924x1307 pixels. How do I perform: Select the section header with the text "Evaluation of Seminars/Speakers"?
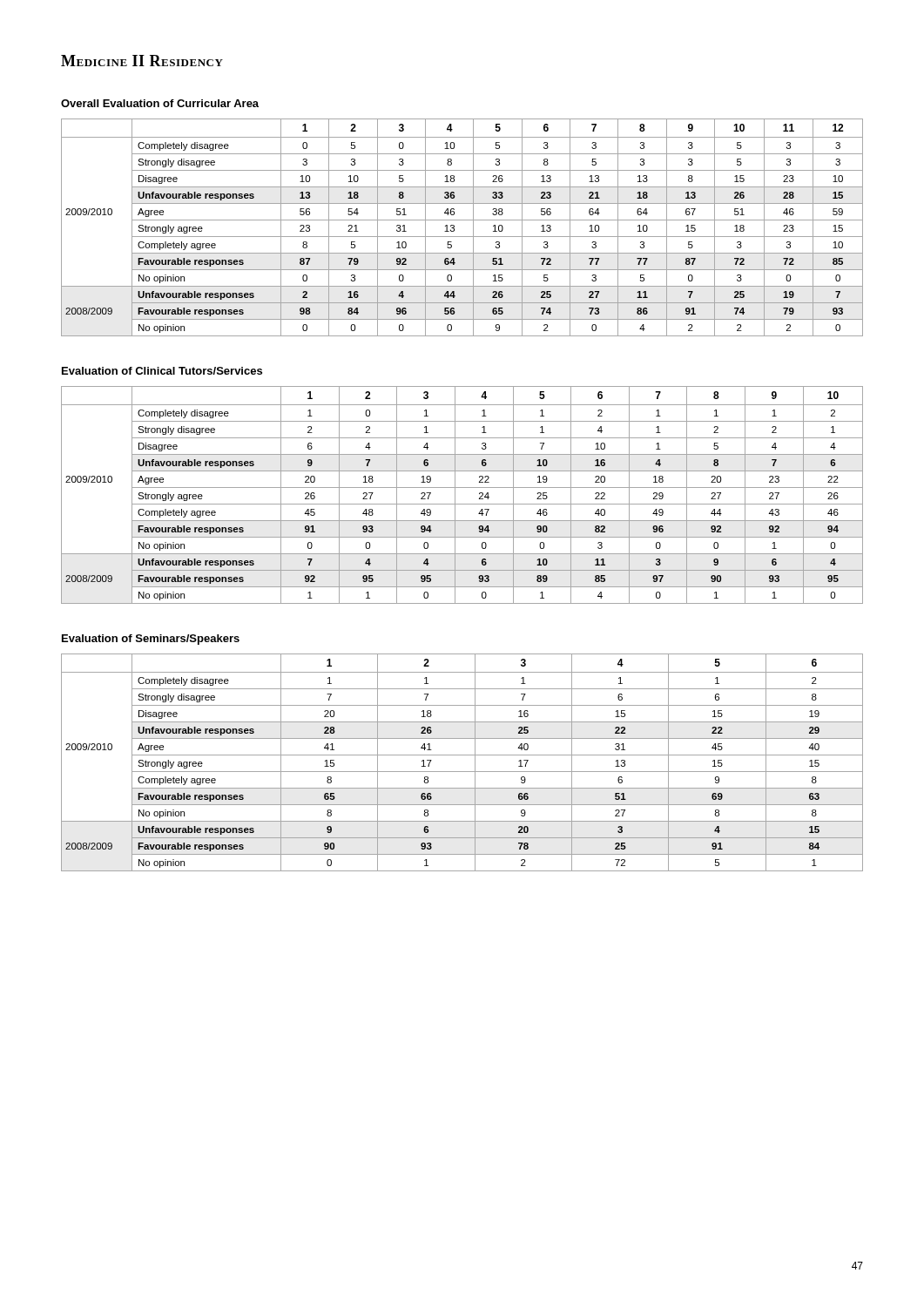[151, 640]
